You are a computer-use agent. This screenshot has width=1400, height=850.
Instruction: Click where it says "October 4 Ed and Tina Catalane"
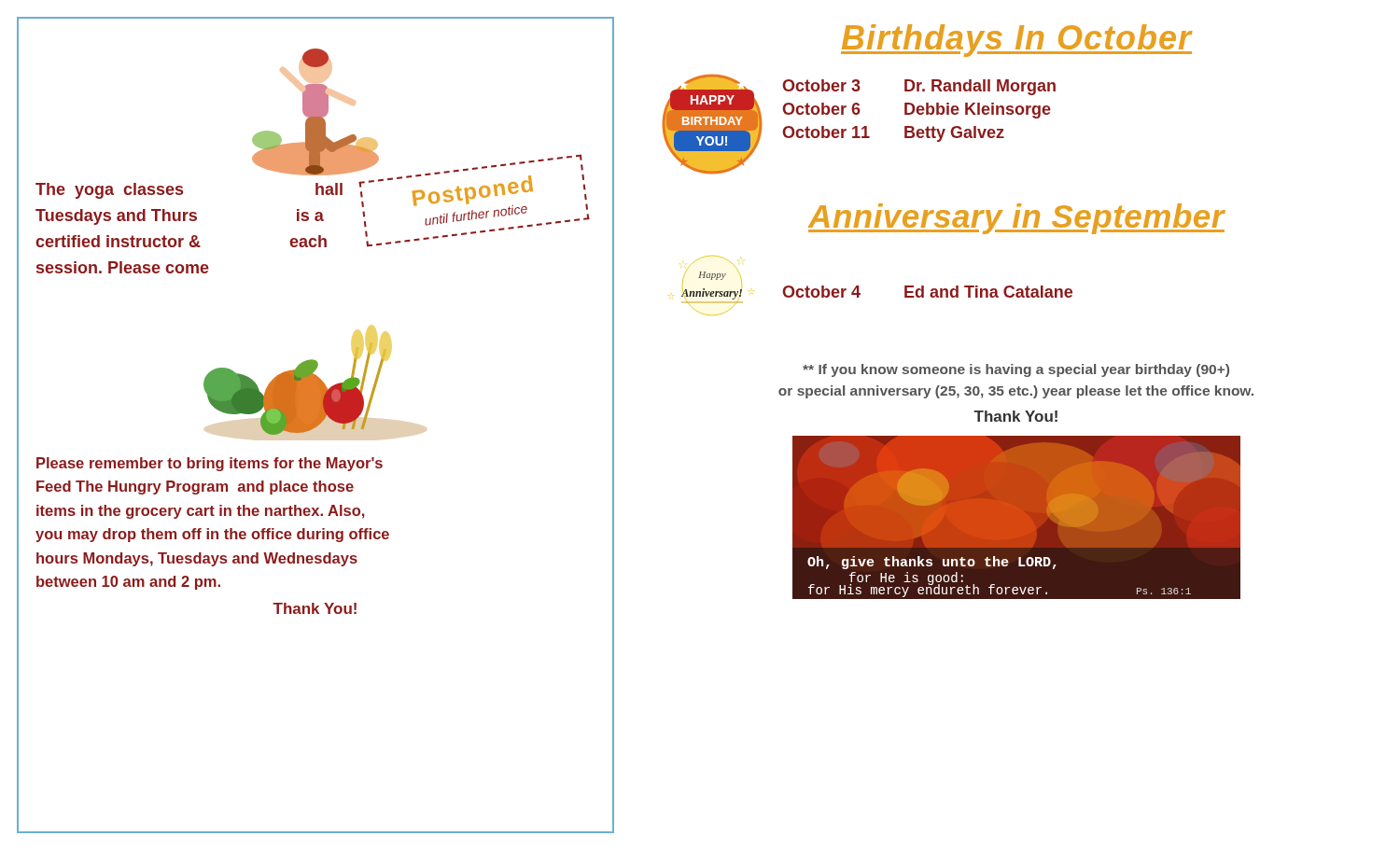point(928,292)
